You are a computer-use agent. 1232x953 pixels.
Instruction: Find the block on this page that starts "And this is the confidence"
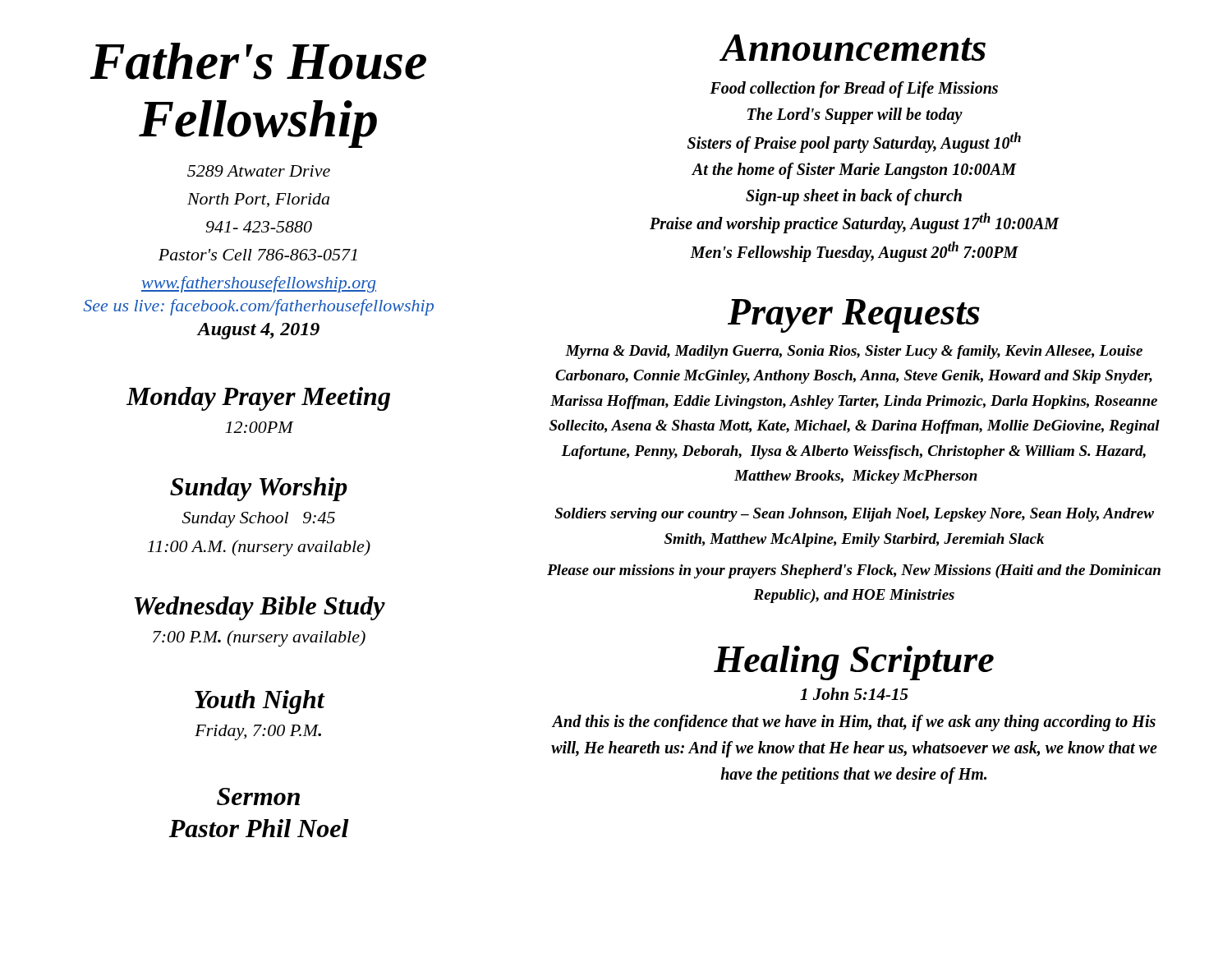tap(854, 748)
